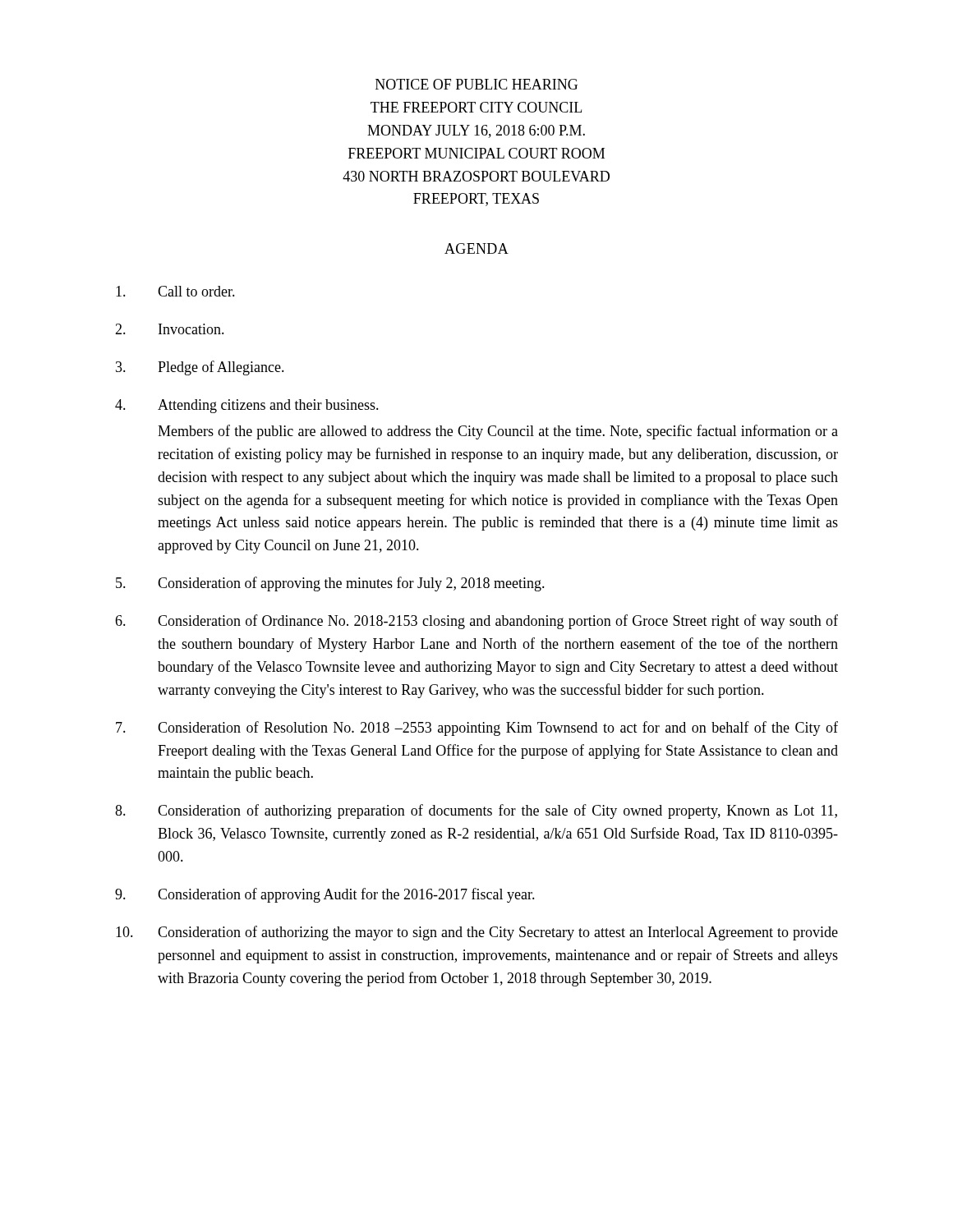Find the text starting "7. Consideration of Resolution No."
Viewport: 953px width, 1232px height.
click(476, 751)
